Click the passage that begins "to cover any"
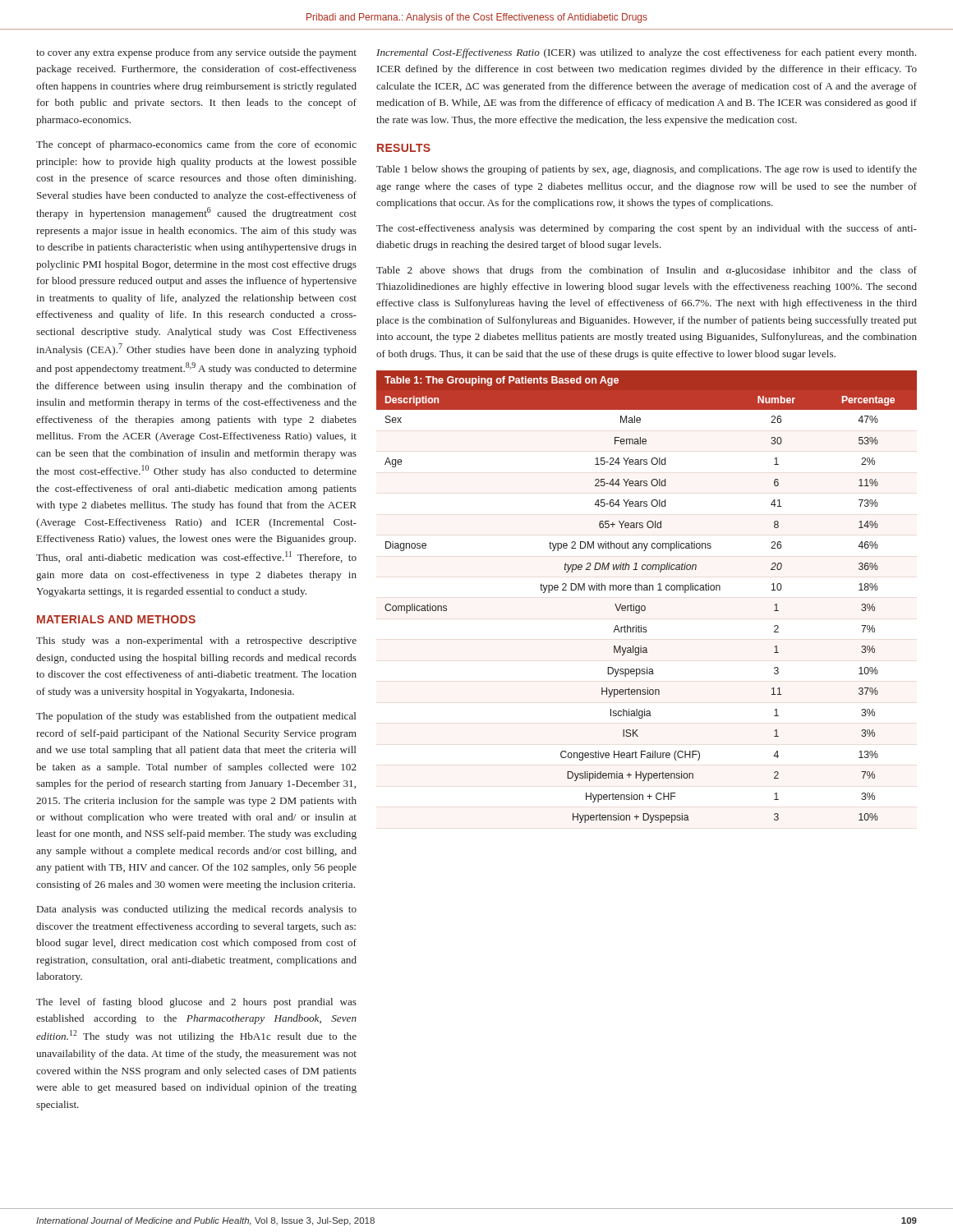 [x=196, y=86]
